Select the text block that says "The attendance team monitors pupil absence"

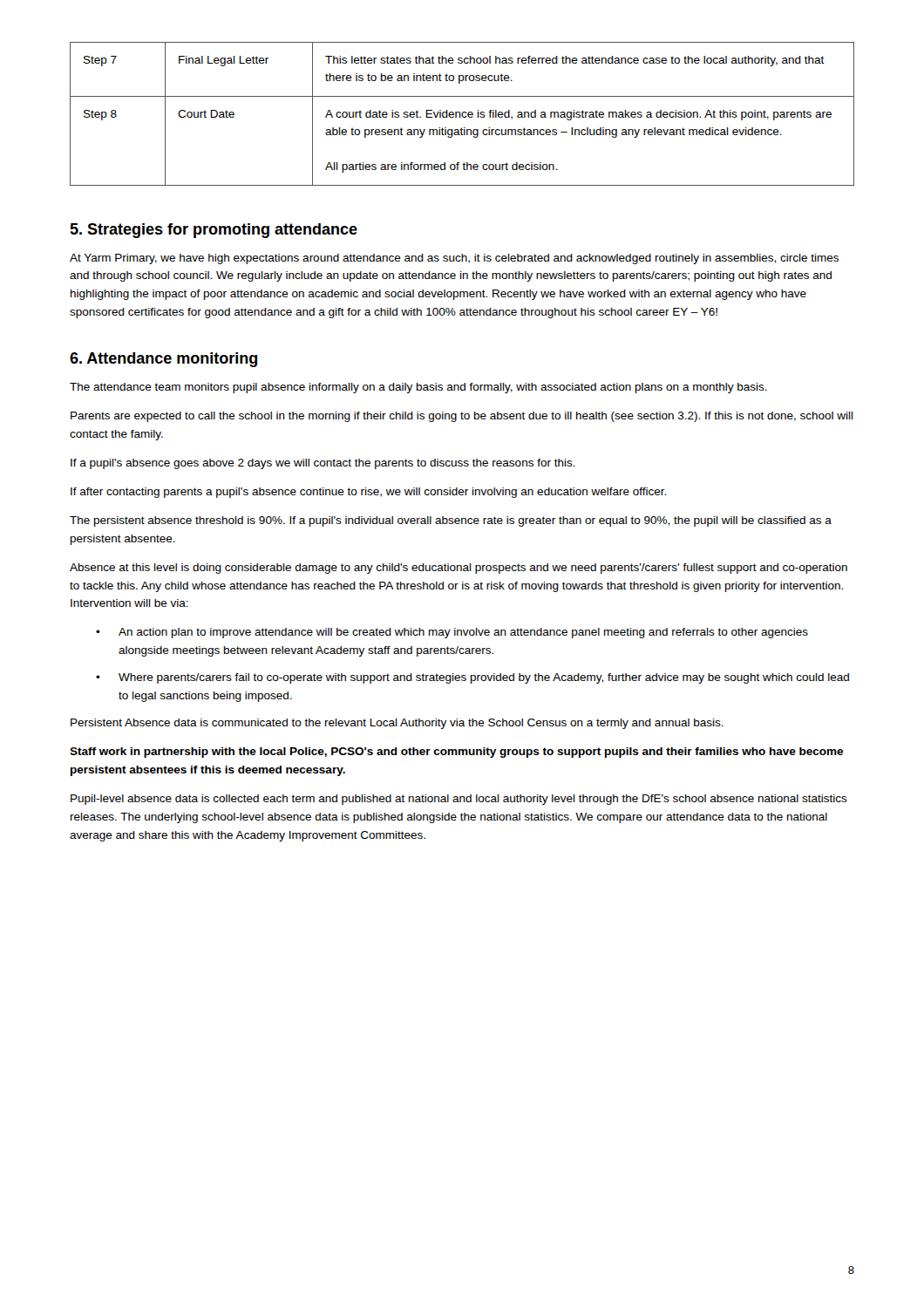(x=419, y=387)
